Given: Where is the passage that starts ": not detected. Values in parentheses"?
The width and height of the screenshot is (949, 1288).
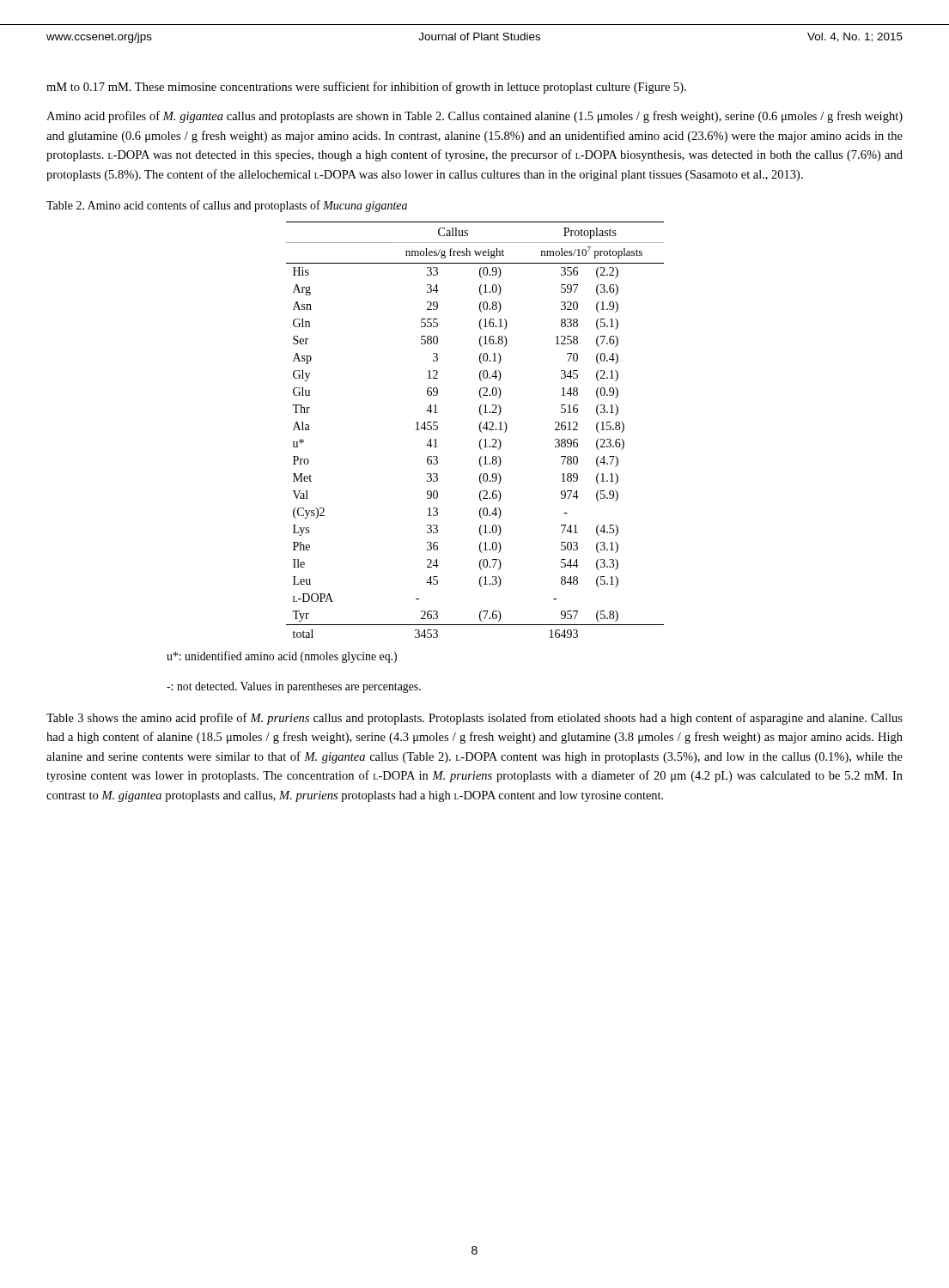Looking at the screenshot, I should (x=294, y=687).
